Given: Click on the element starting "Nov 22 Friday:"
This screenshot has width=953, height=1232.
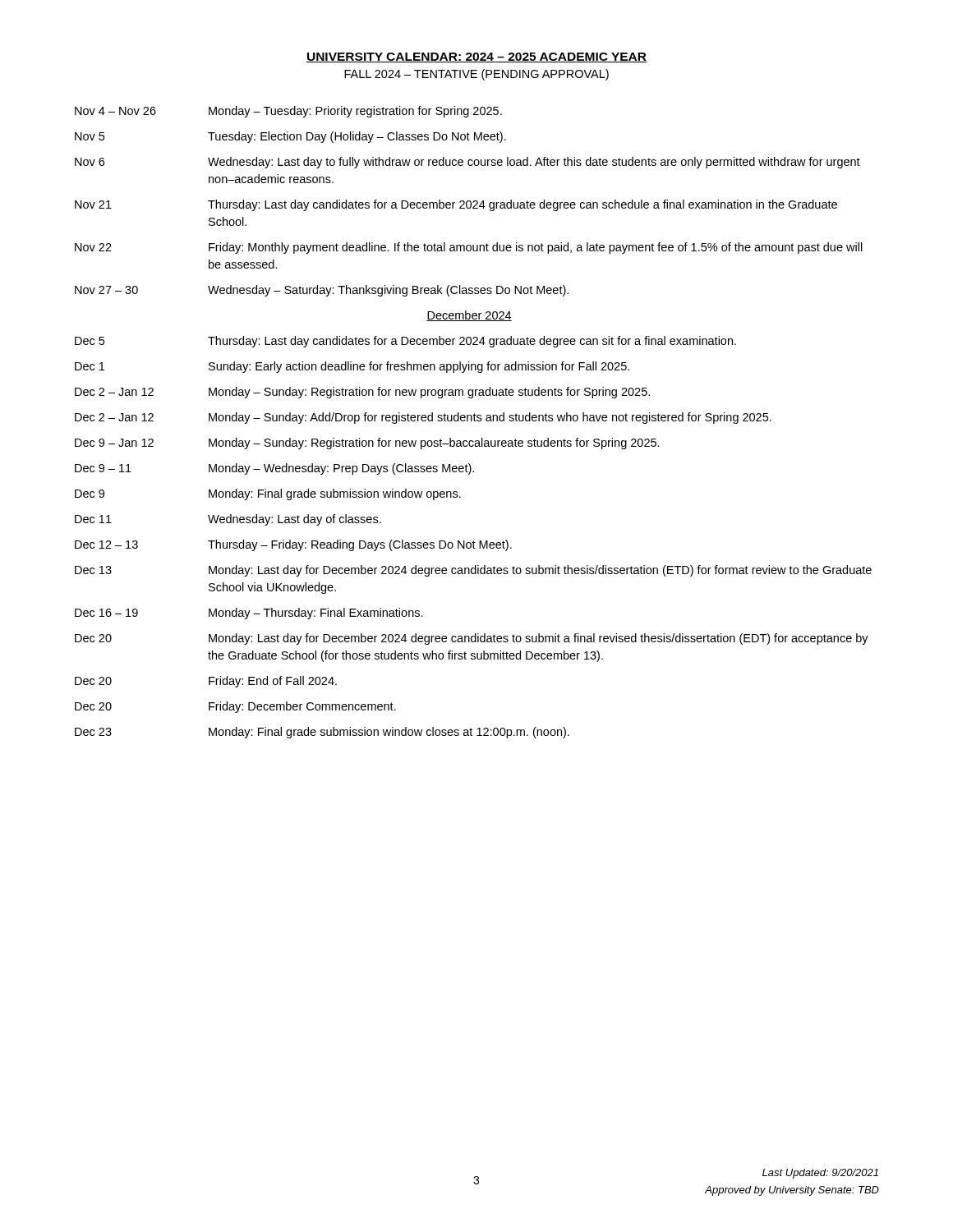Looking at the screenshot, I should click(476, 256).
